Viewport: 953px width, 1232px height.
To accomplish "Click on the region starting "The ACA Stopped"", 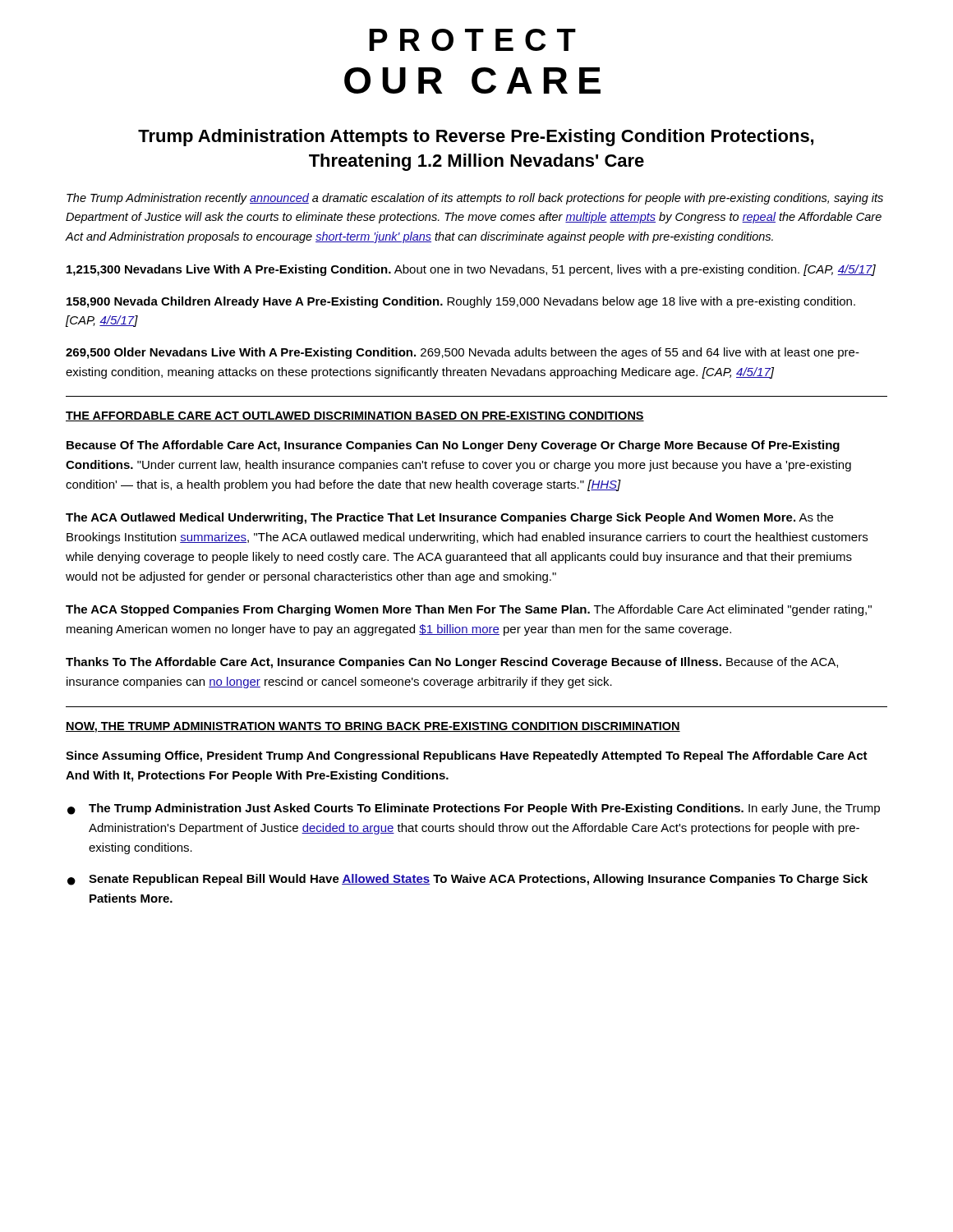I will click(x=476, y=619).
